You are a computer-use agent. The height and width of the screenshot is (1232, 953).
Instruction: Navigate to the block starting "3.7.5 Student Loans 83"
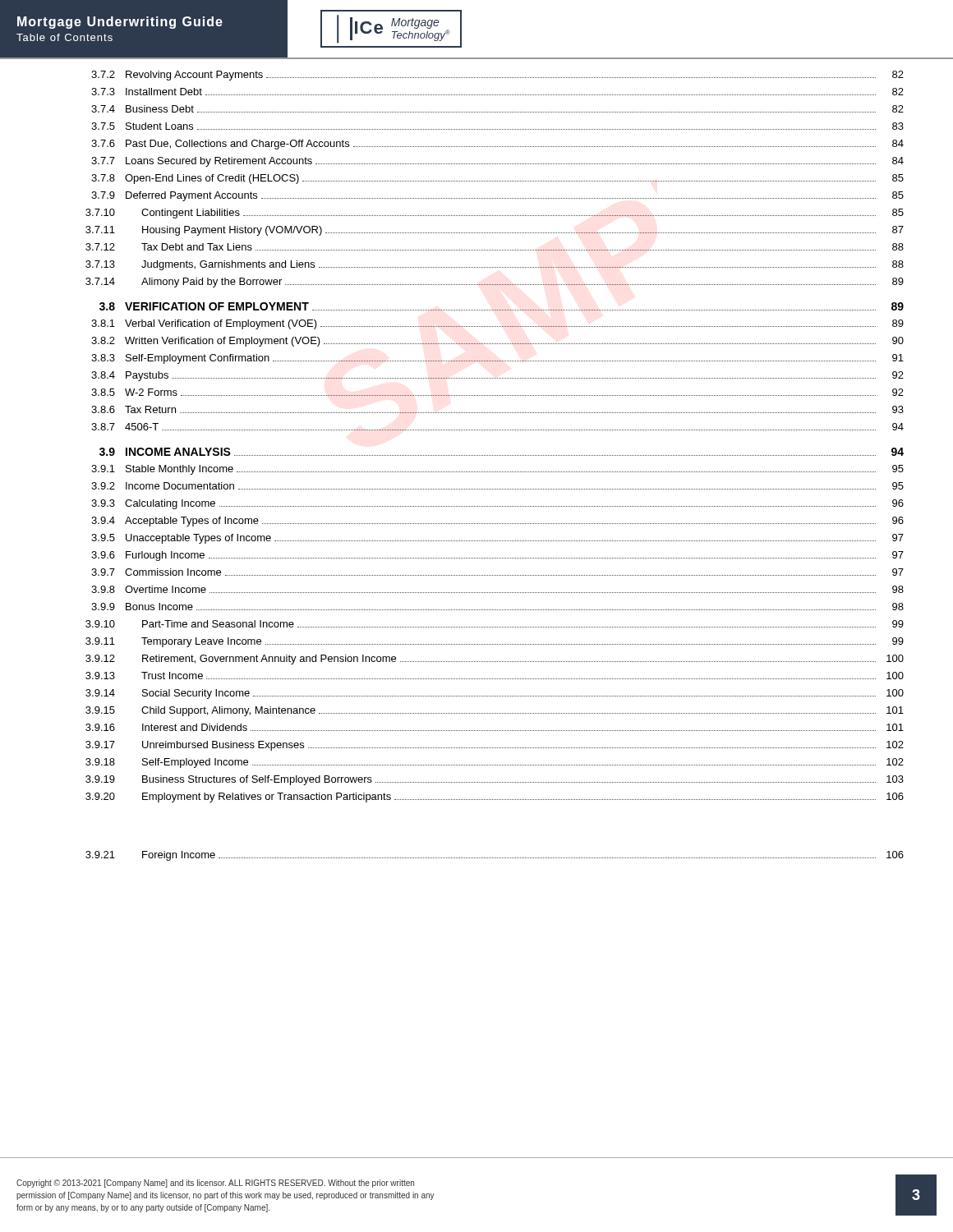coord(476,126)
